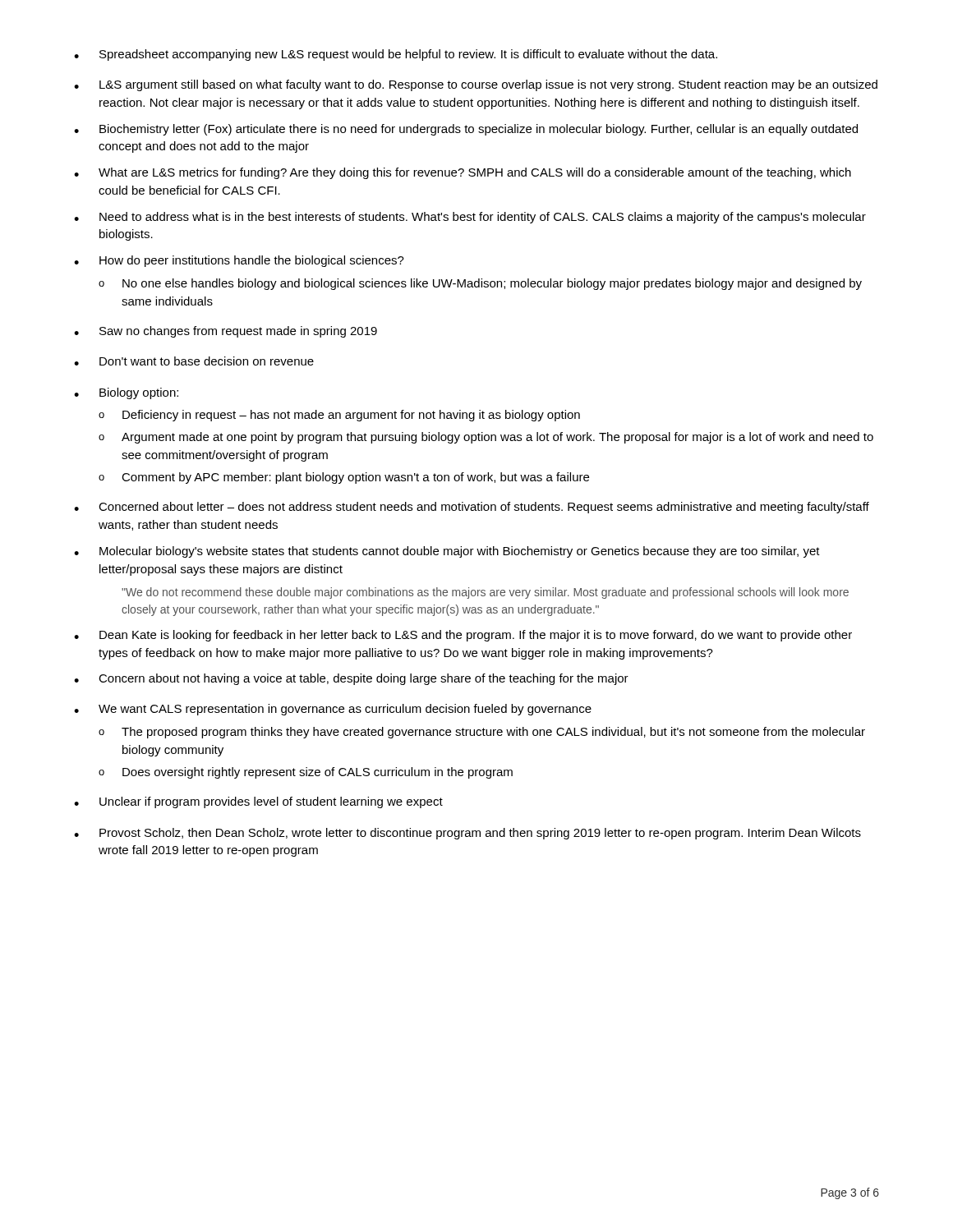Select the list item that reads "• Concern about"

click(x=476, y=681)
